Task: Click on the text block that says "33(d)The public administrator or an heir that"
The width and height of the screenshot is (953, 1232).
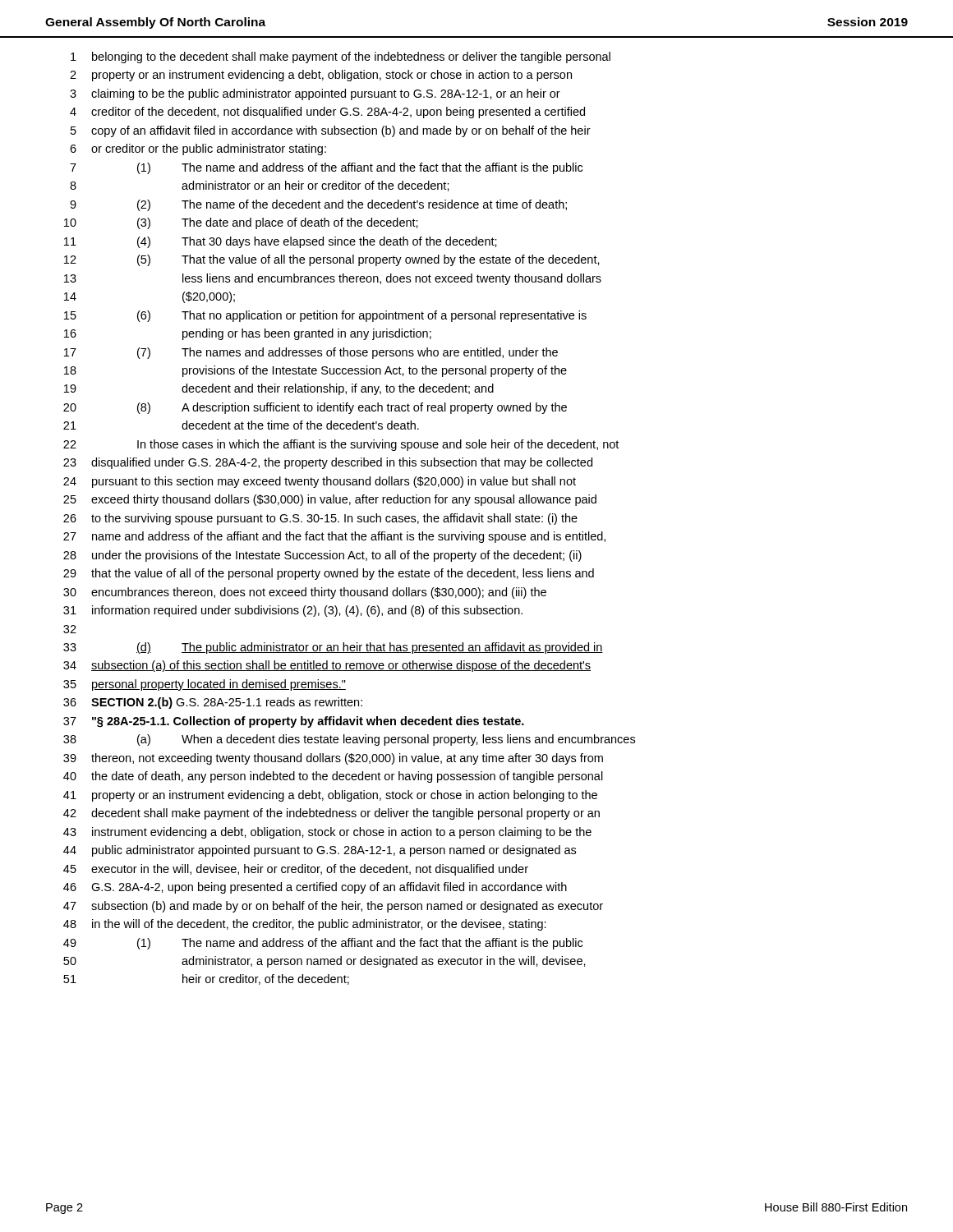Action: point(476,666)
